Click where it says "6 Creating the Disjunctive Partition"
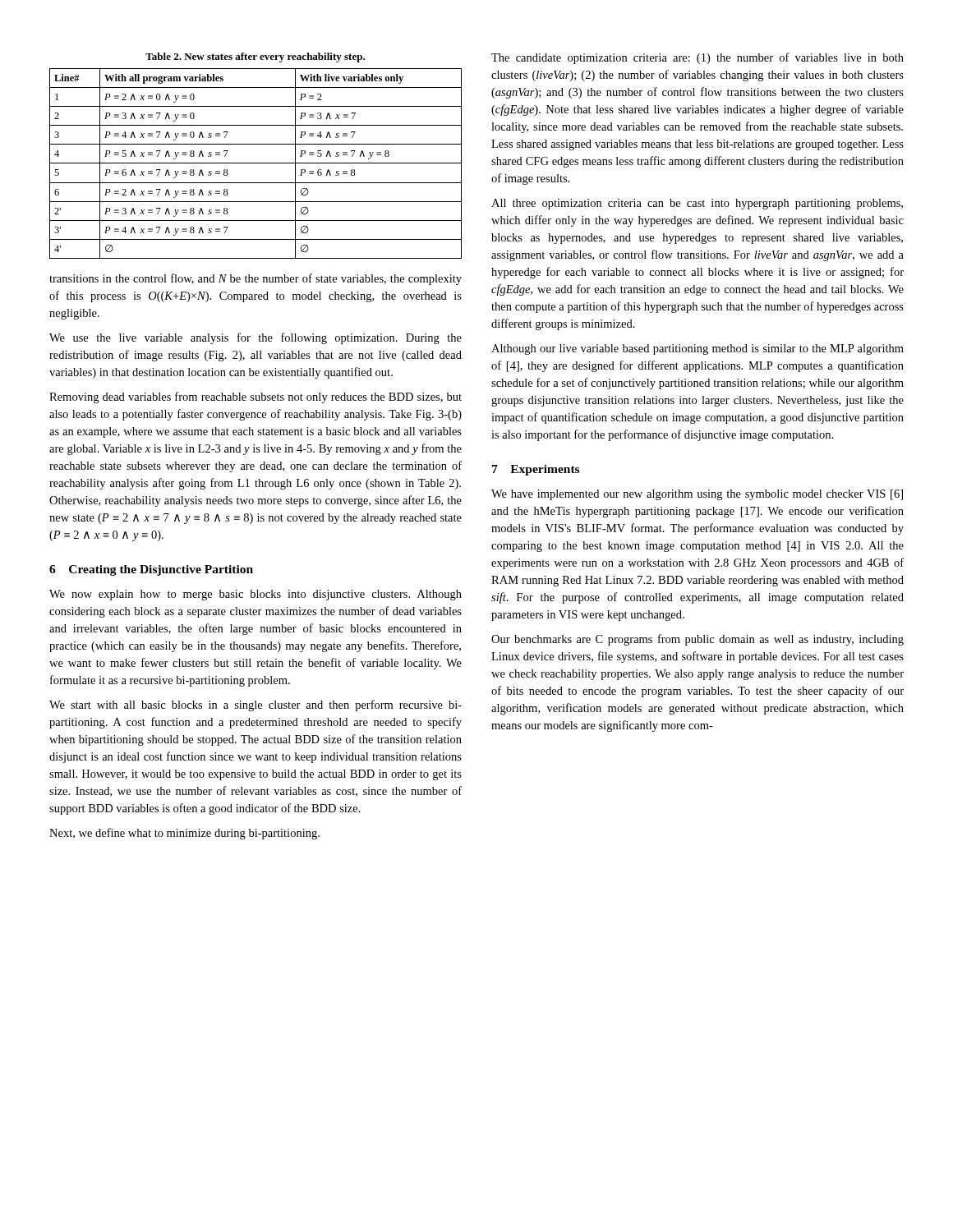 [x=255, y=570]
